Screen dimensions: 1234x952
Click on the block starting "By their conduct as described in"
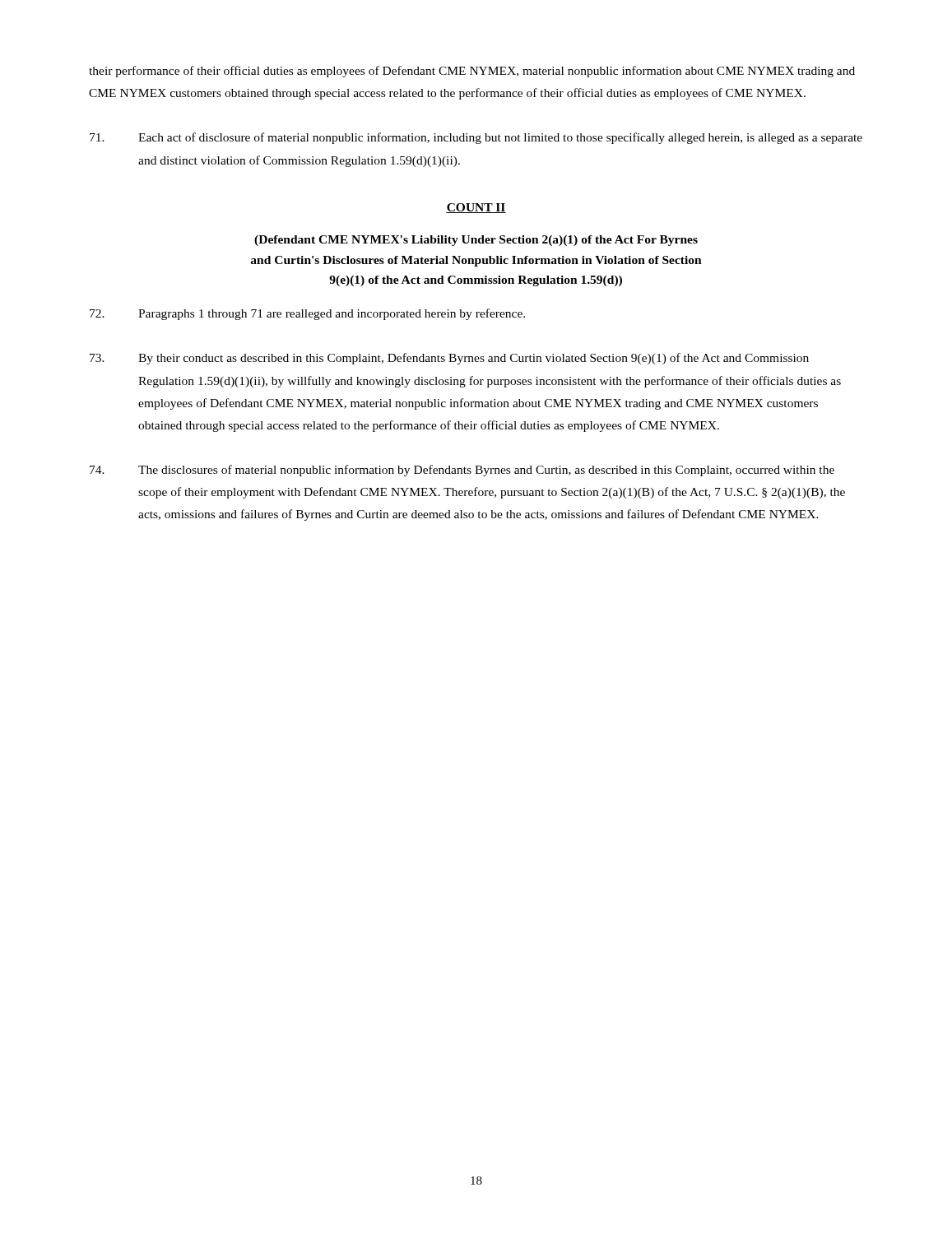476,391
